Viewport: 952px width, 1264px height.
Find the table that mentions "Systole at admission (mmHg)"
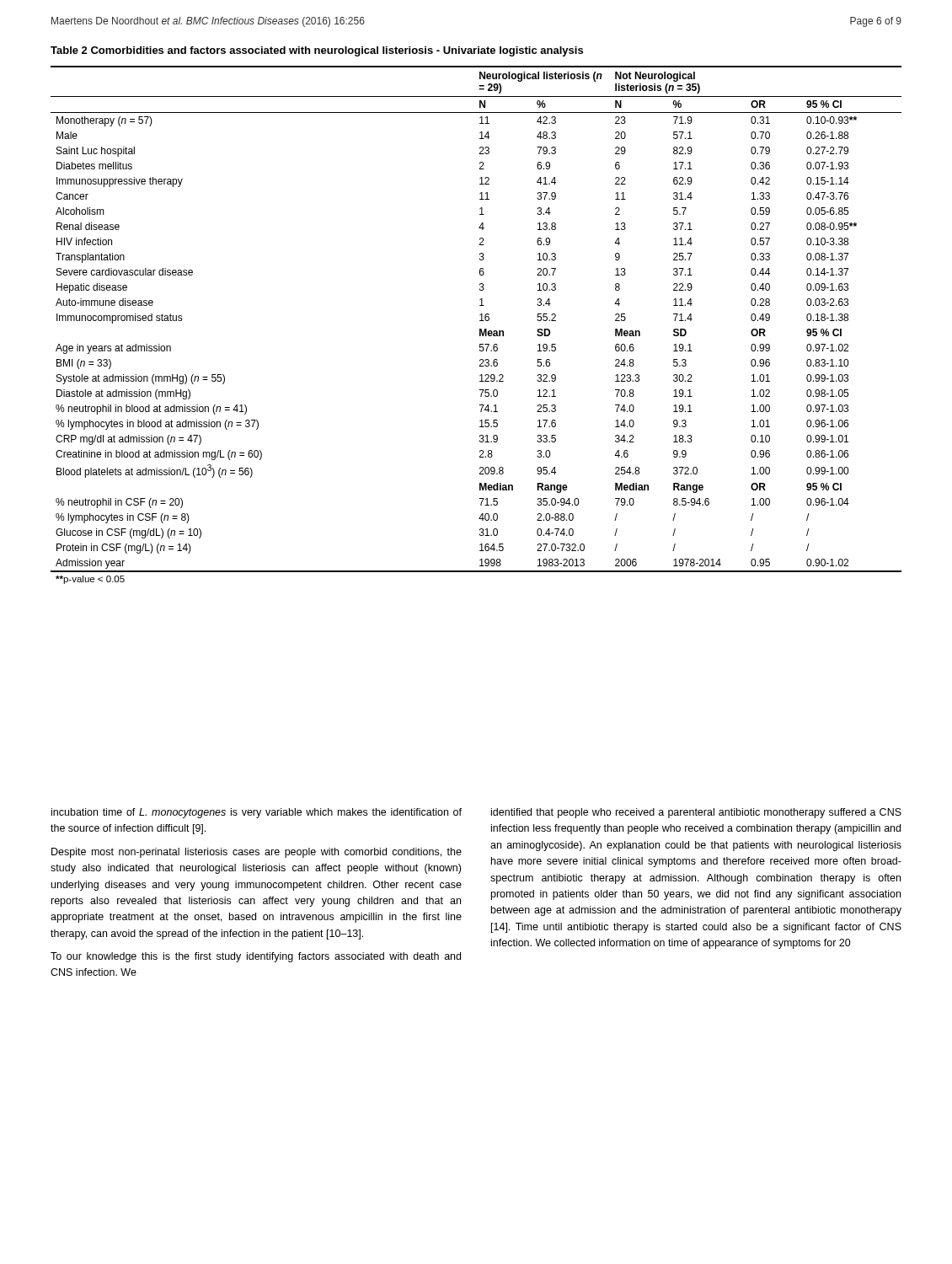[x=476, y=326]
